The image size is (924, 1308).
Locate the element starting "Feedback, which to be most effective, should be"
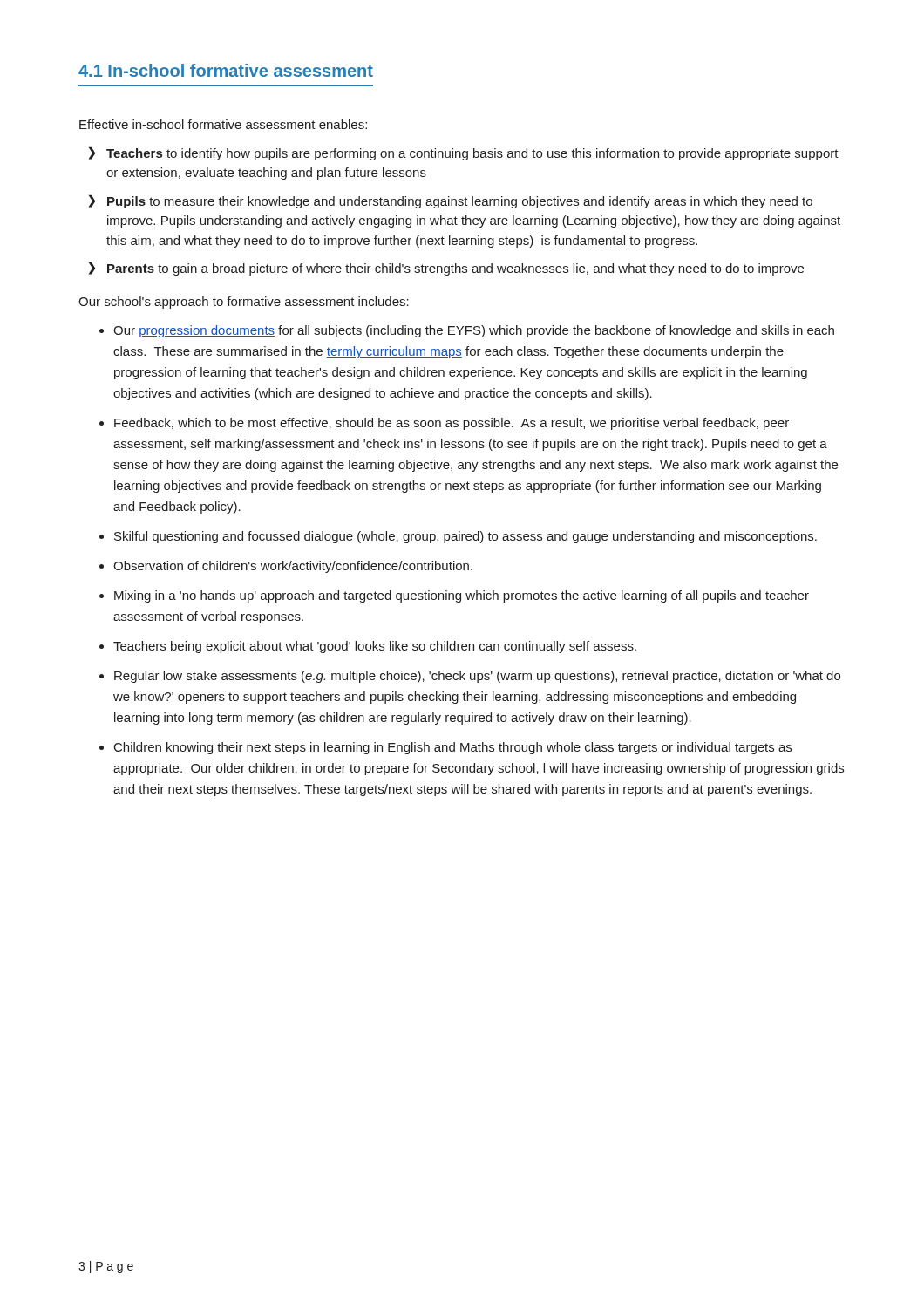[476, 464]
